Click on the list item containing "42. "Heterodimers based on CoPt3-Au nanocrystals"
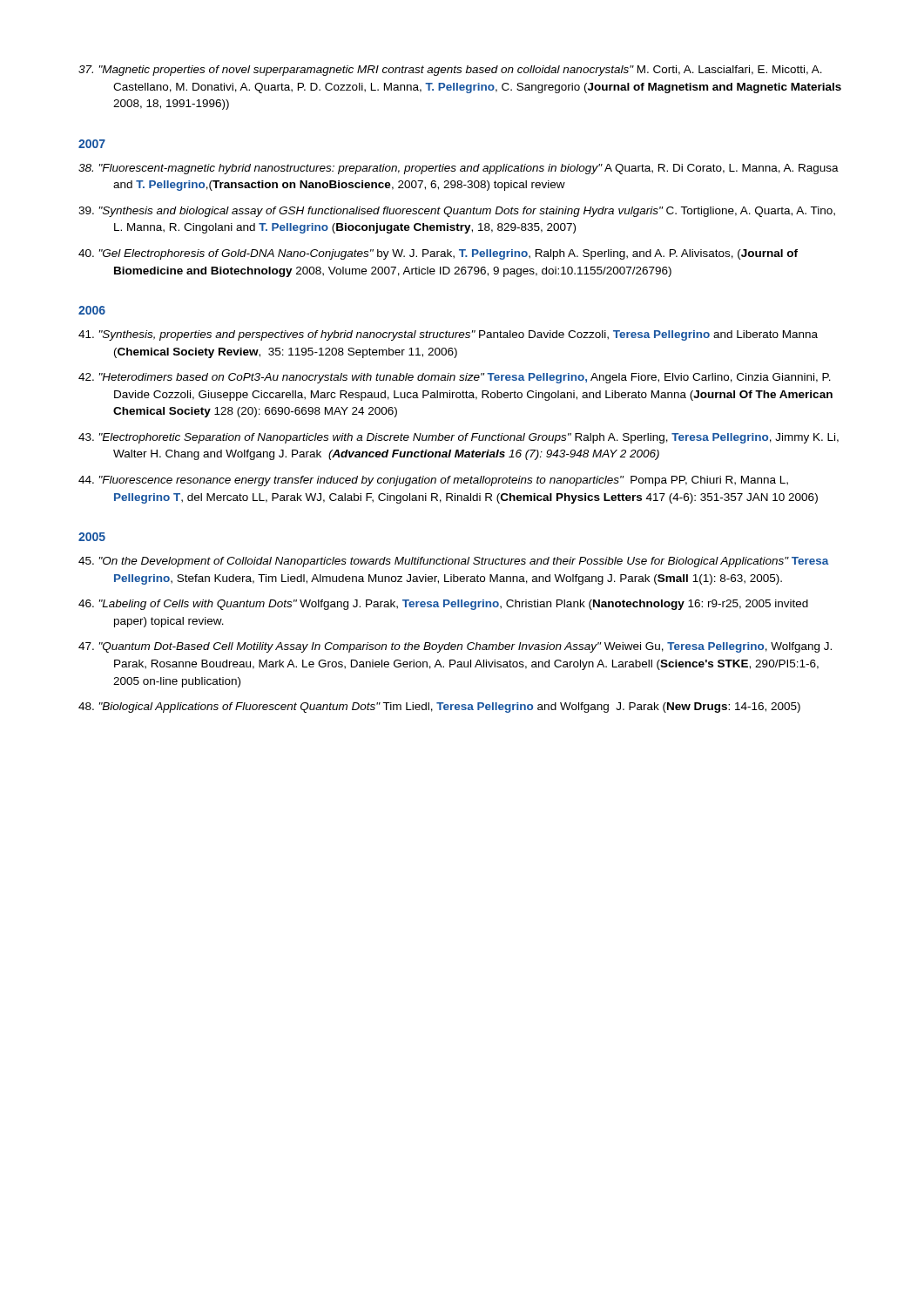The image size is (924, 1307). (456, 394)
